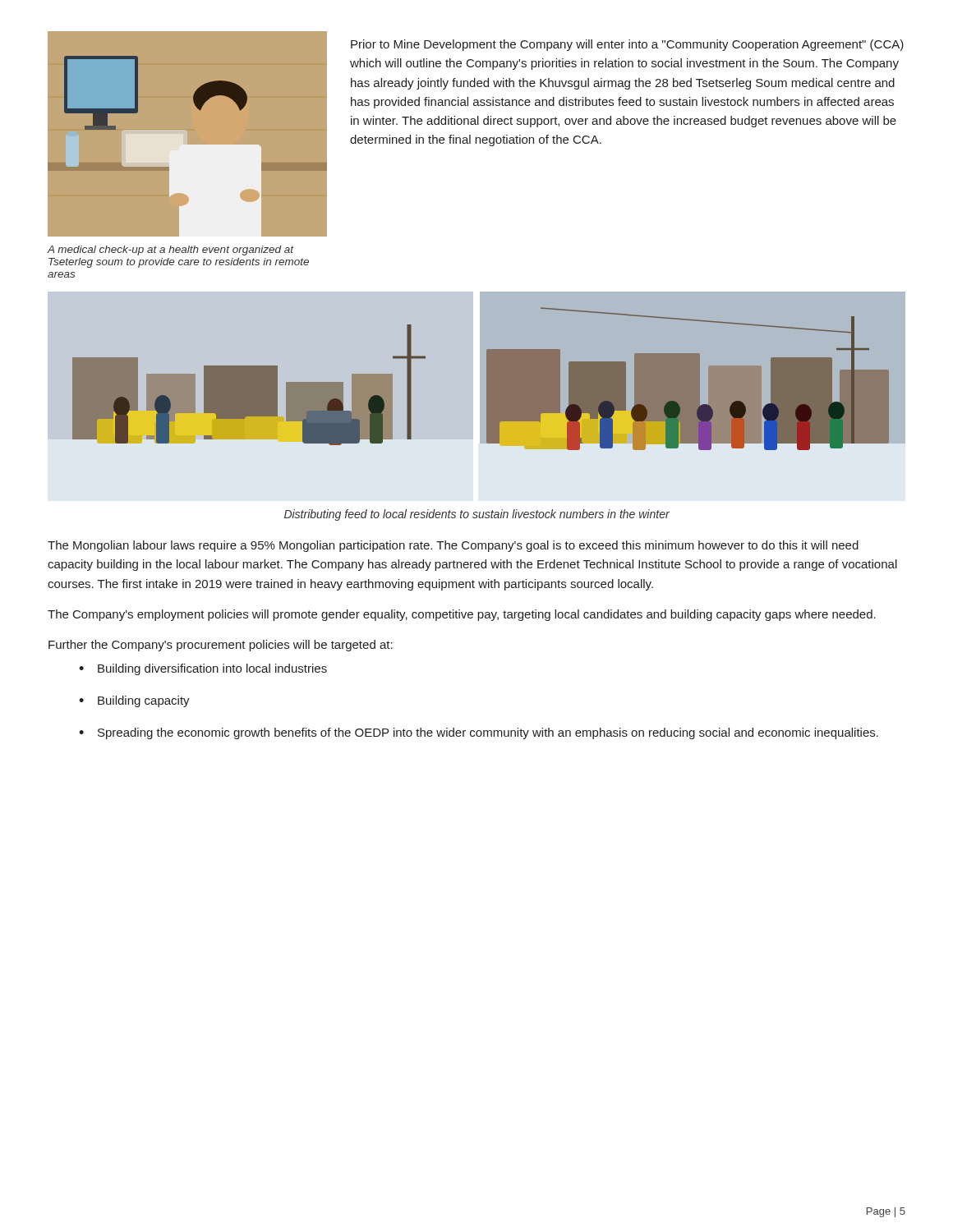
Task: Find the list item containing "• Spreading the economic growth"
Action: (x=492, y=734)
